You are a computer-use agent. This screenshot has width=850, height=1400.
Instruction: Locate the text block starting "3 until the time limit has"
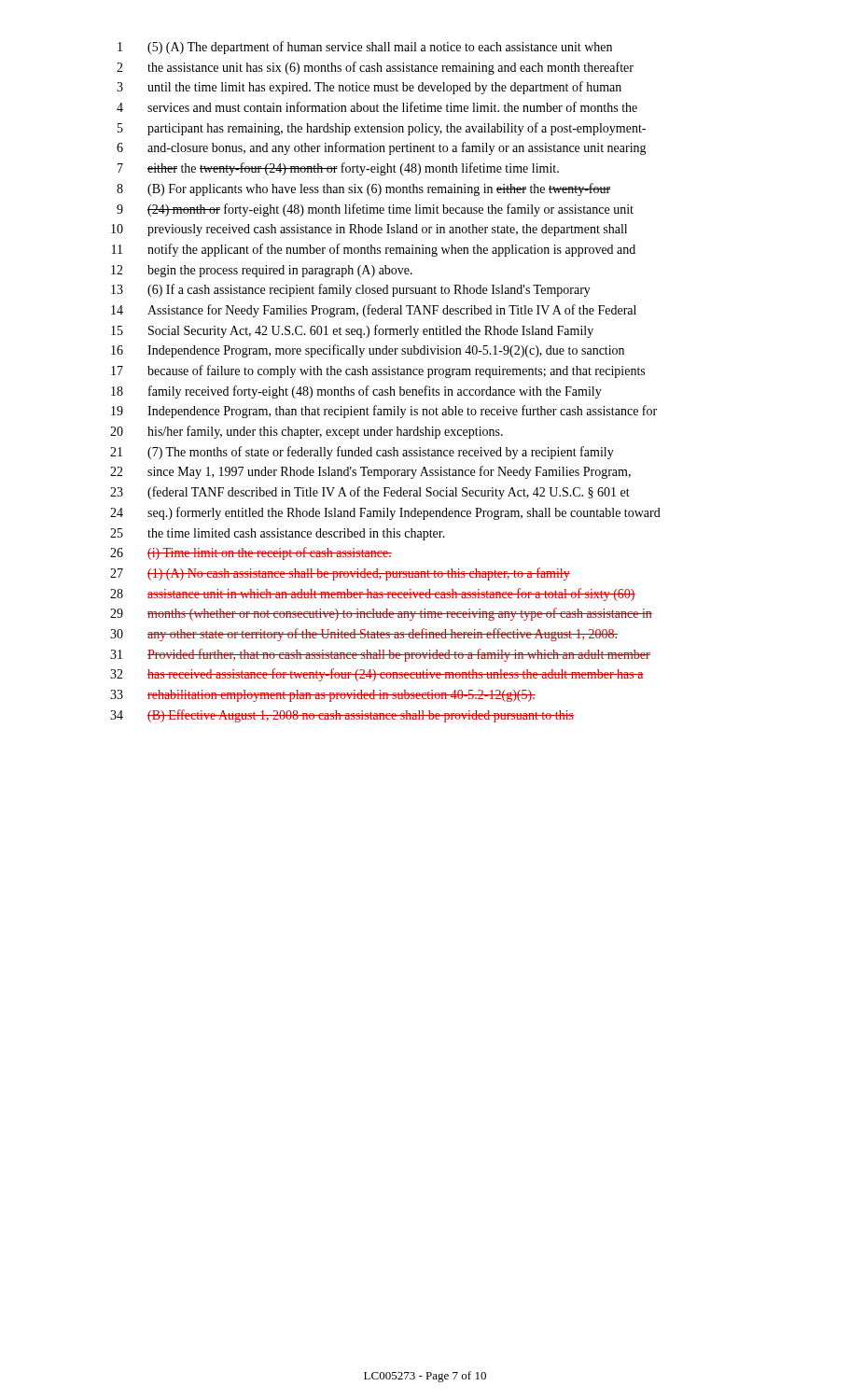pos(444,88)
